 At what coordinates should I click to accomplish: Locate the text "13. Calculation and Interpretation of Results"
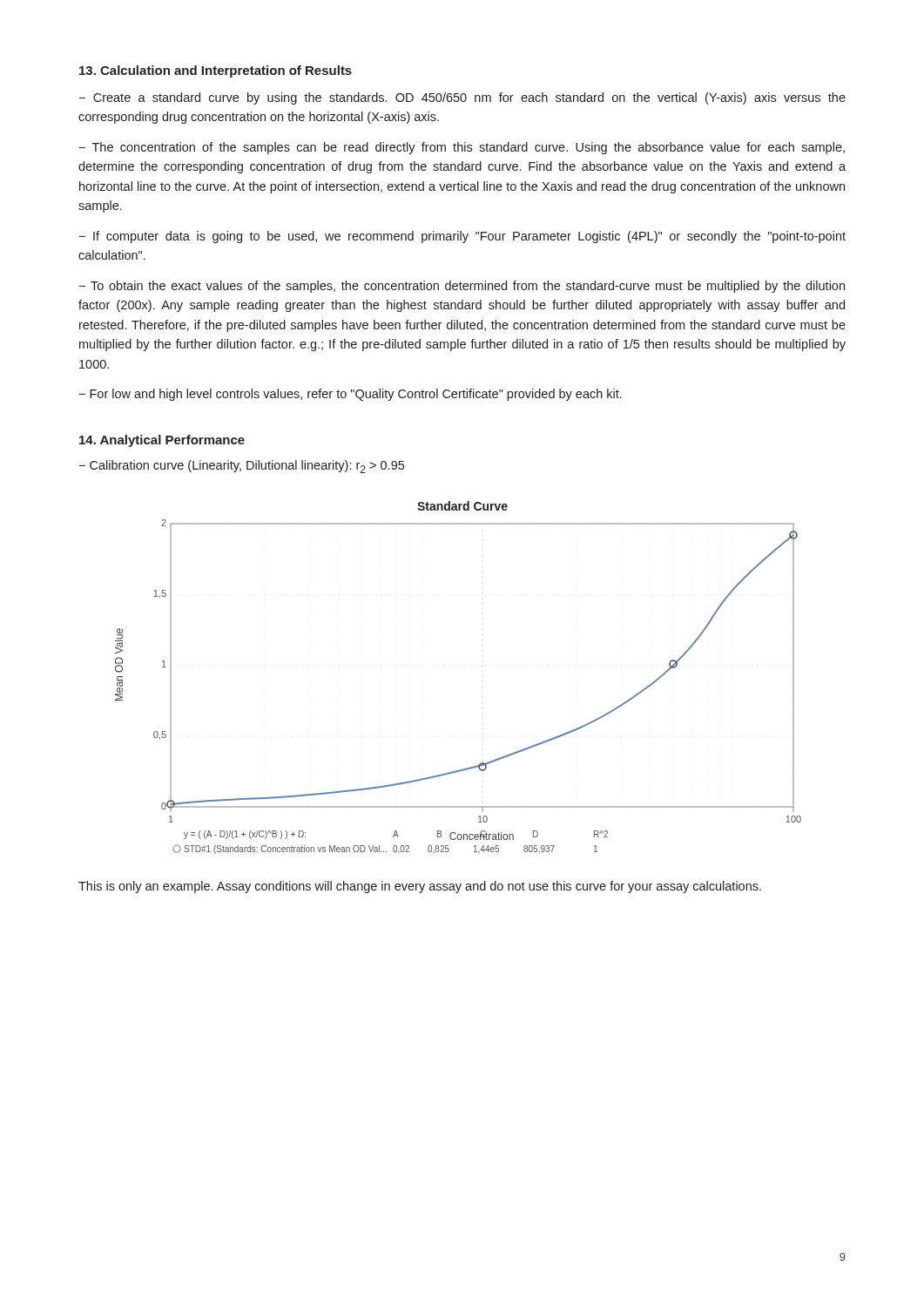pos(215,70)
